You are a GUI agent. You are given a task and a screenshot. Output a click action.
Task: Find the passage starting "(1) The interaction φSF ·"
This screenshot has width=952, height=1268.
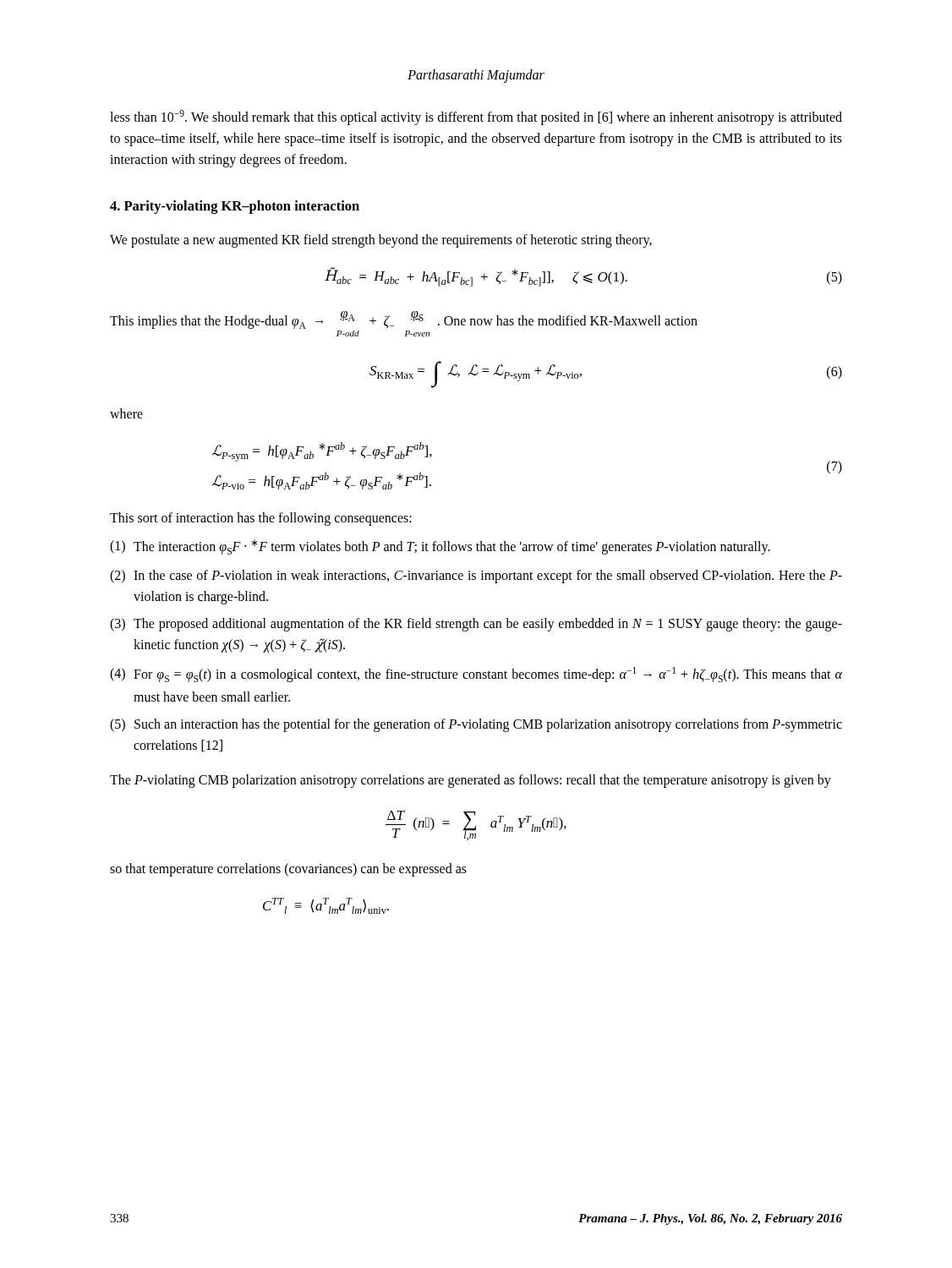[440, 547]
